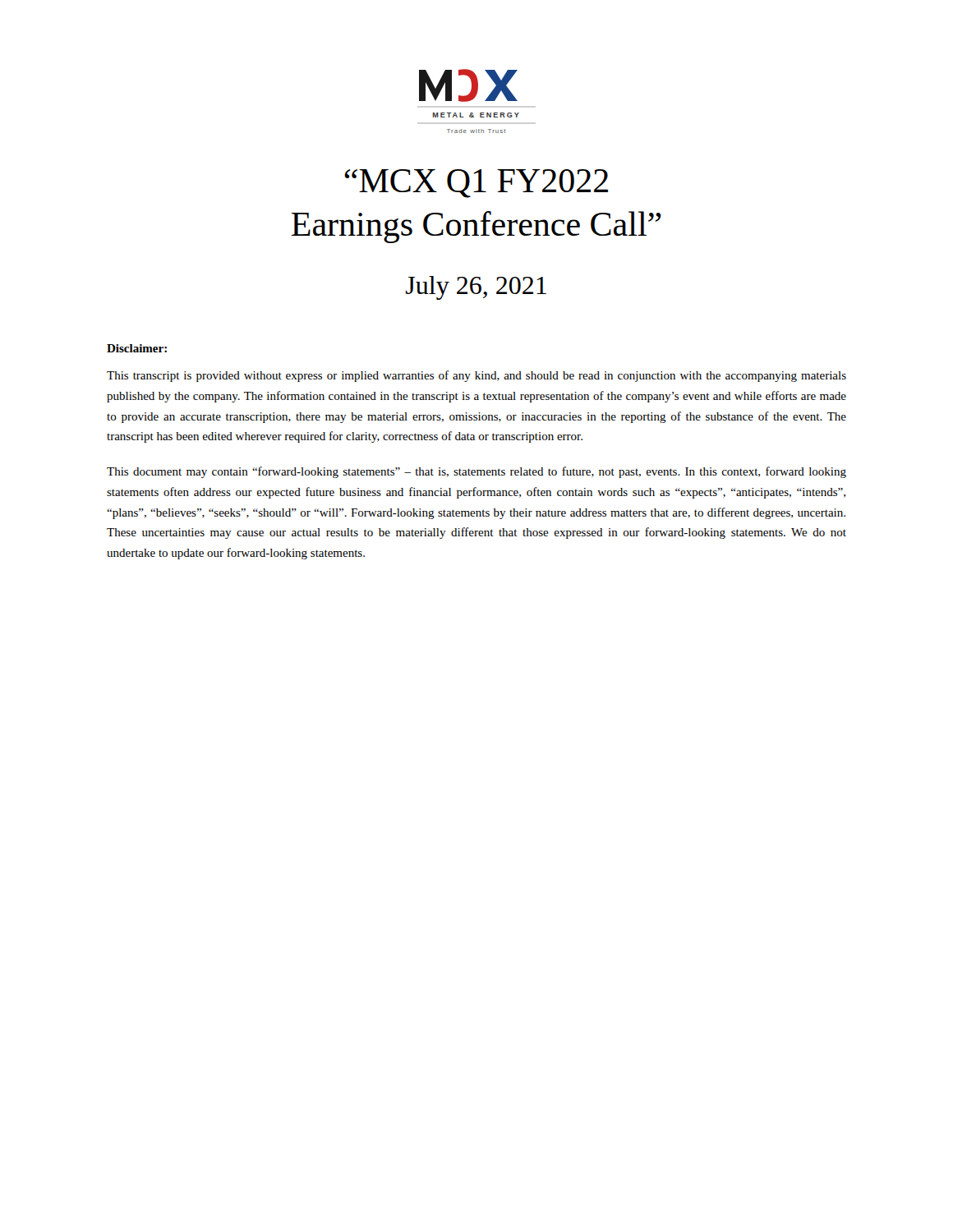Image resolution: width=953 pixels, height=1232 pixels.
Task: Find the text block that says "This transcript is provided without express or"
Action: coord(476,406)
